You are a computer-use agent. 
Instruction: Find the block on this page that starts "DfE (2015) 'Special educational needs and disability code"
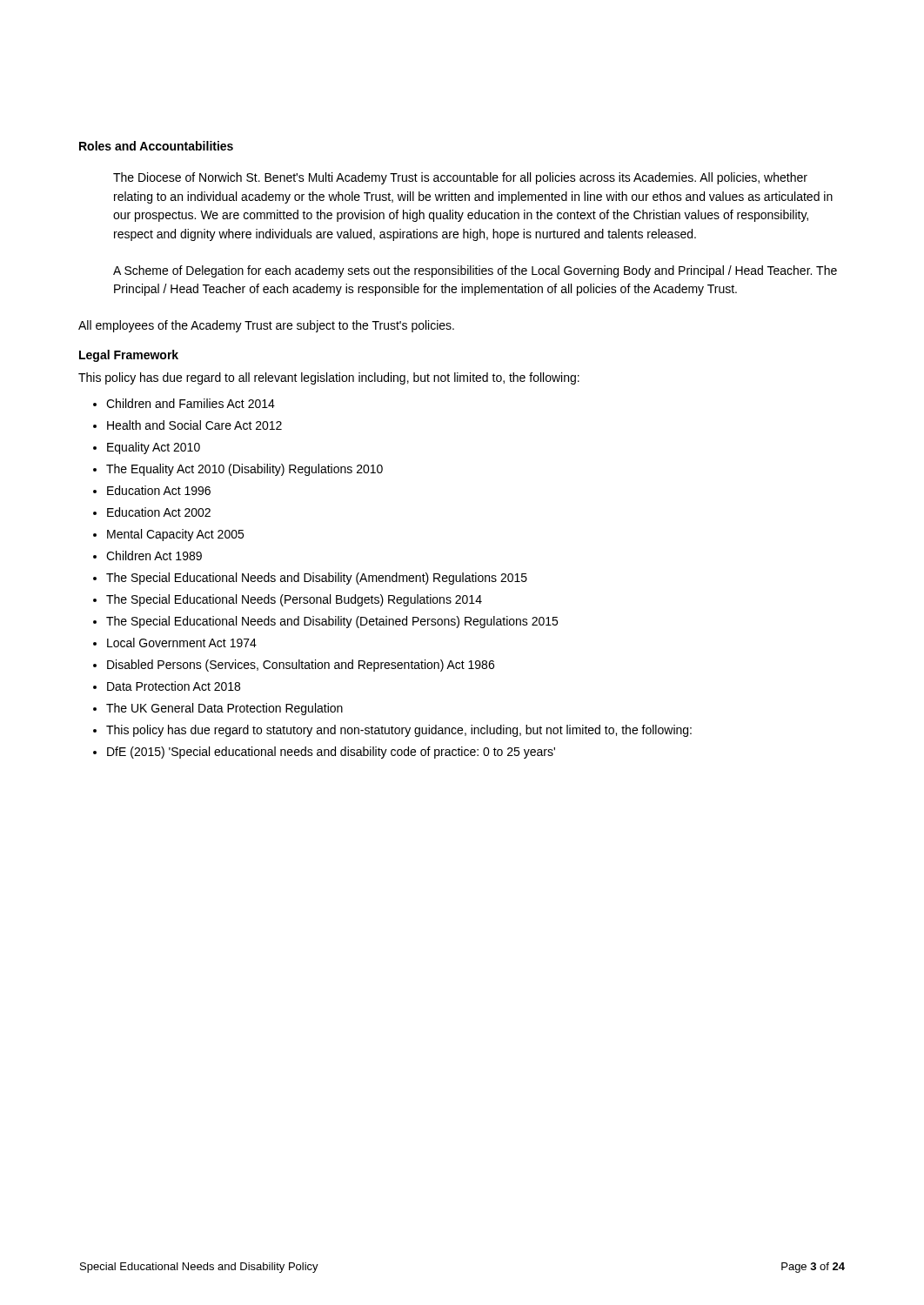pyautogui.click(x=476, y=752)
